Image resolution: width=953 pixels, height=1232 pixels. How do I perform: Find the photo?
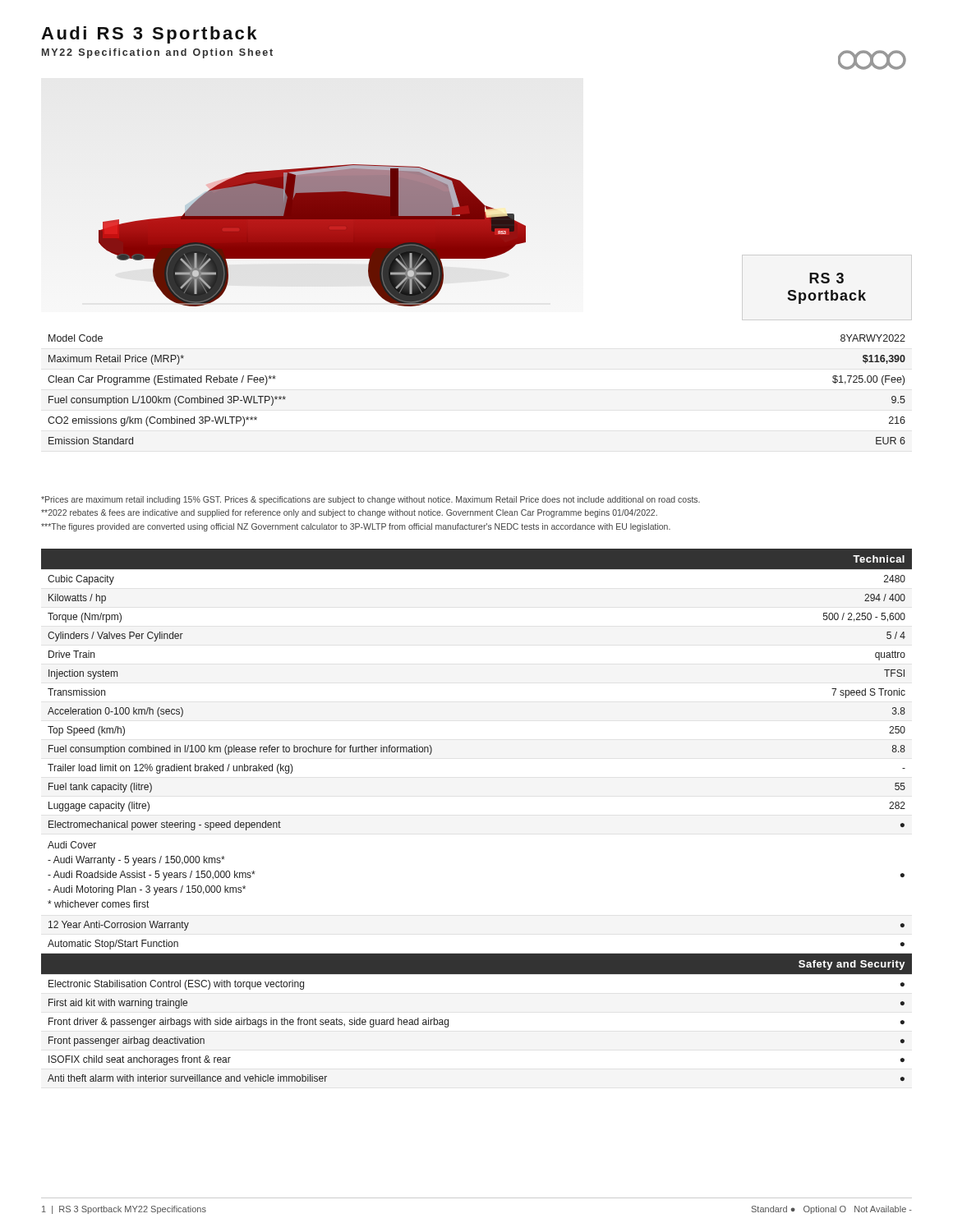(x=312, y=195)
